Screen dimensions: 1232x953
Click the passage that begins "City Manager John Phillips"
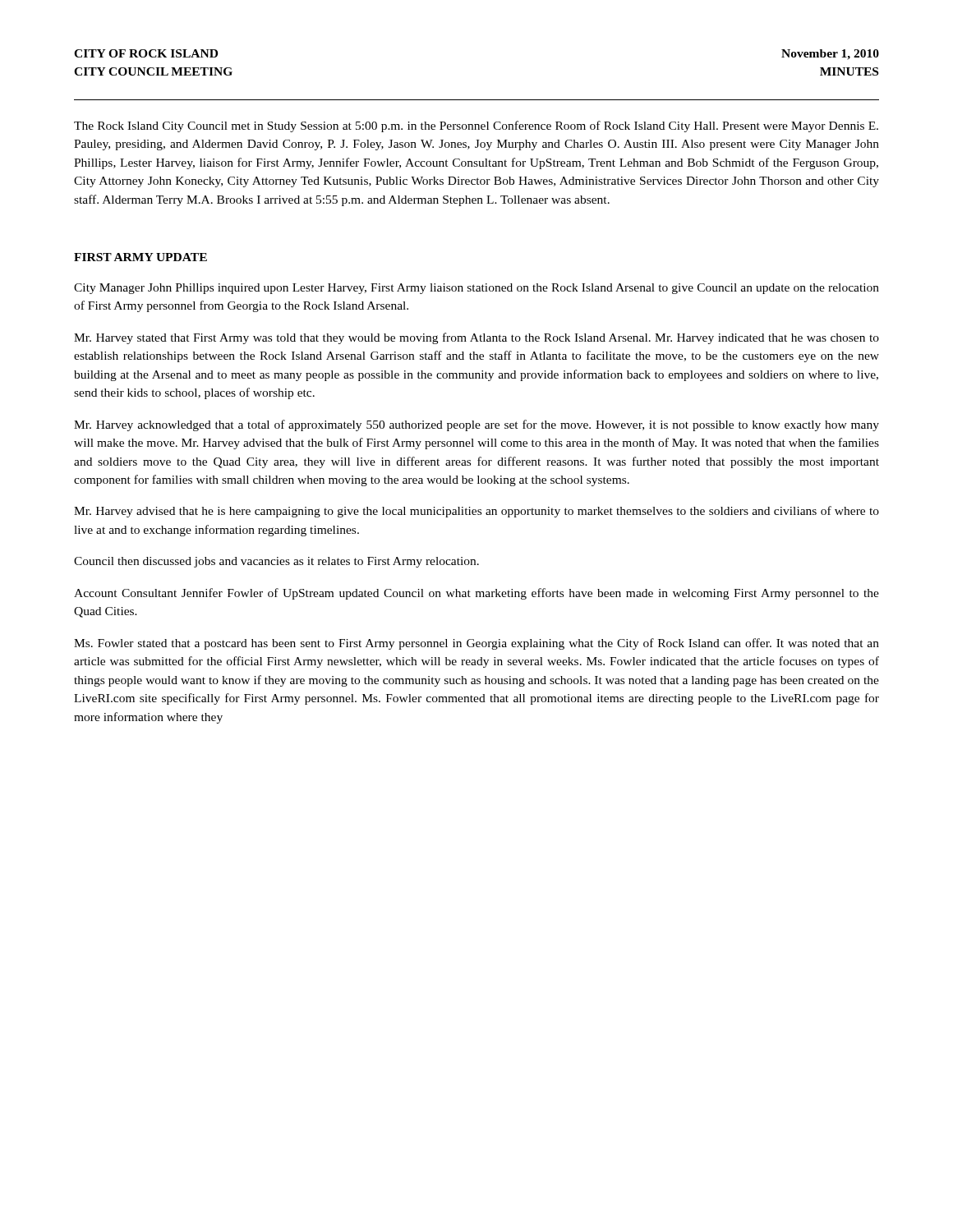tap(476, 296)
